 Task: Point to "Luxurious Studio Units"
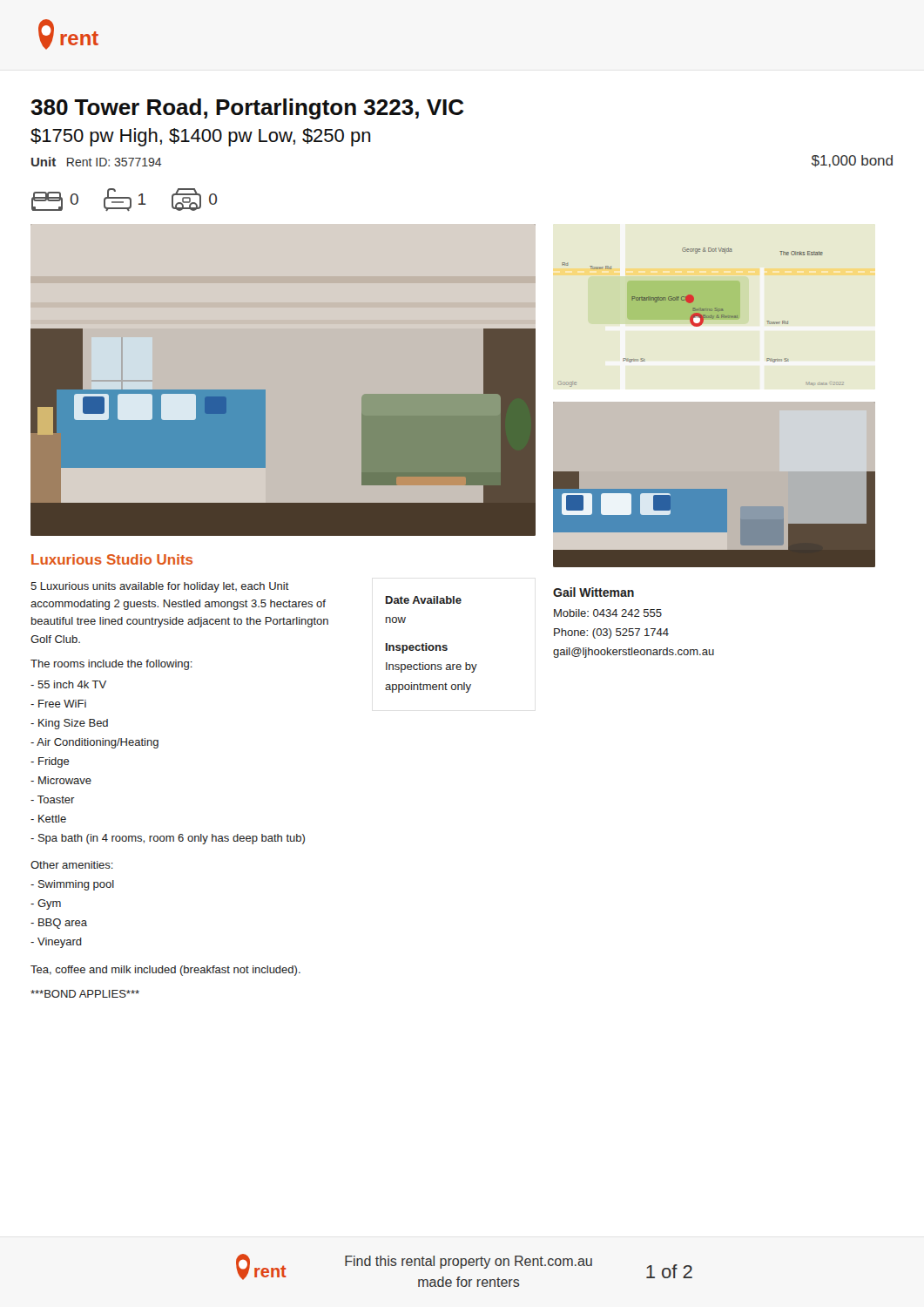tap(112, 560)
